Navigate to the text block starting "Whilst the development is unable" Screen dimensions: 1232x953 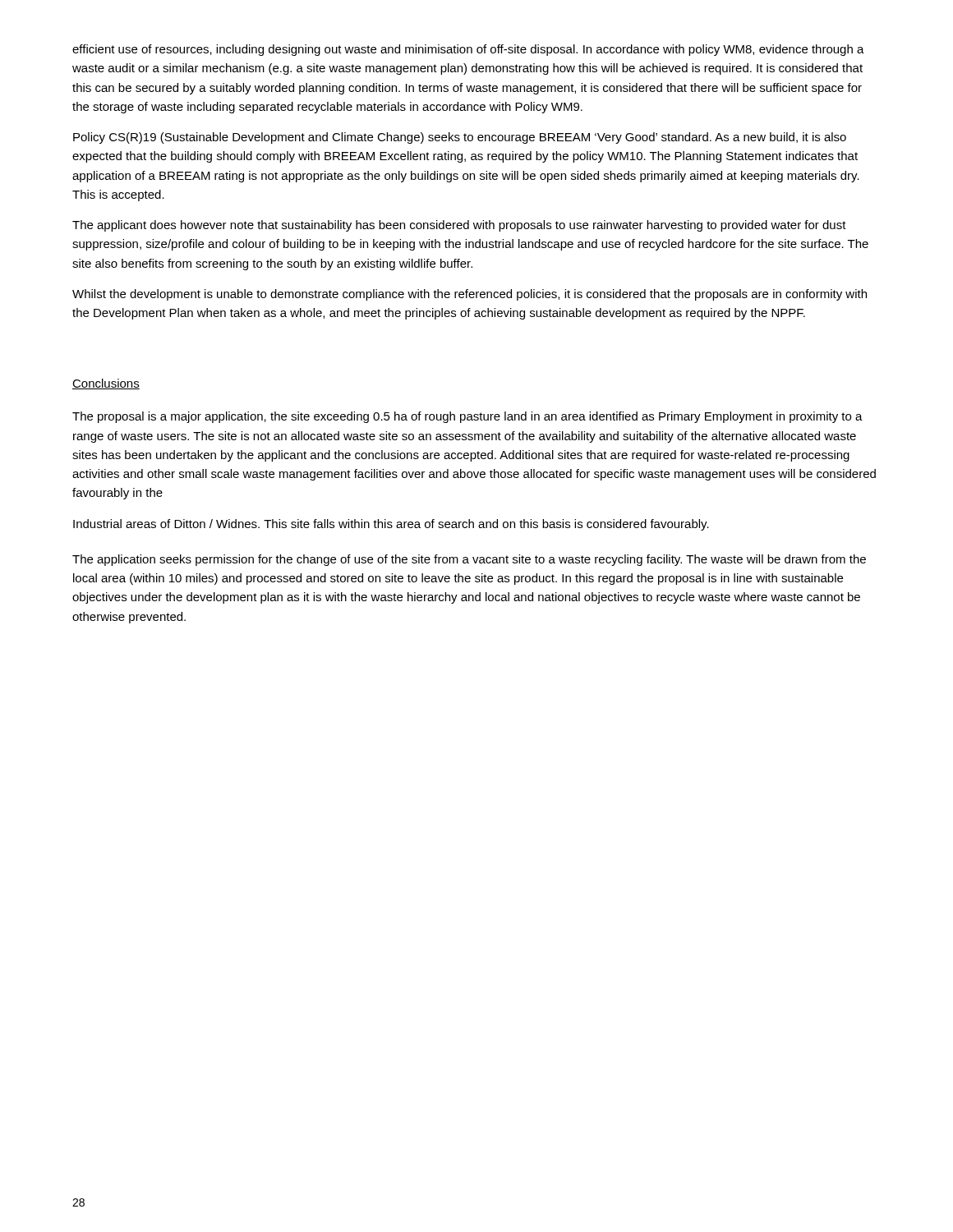coord(470,303)
